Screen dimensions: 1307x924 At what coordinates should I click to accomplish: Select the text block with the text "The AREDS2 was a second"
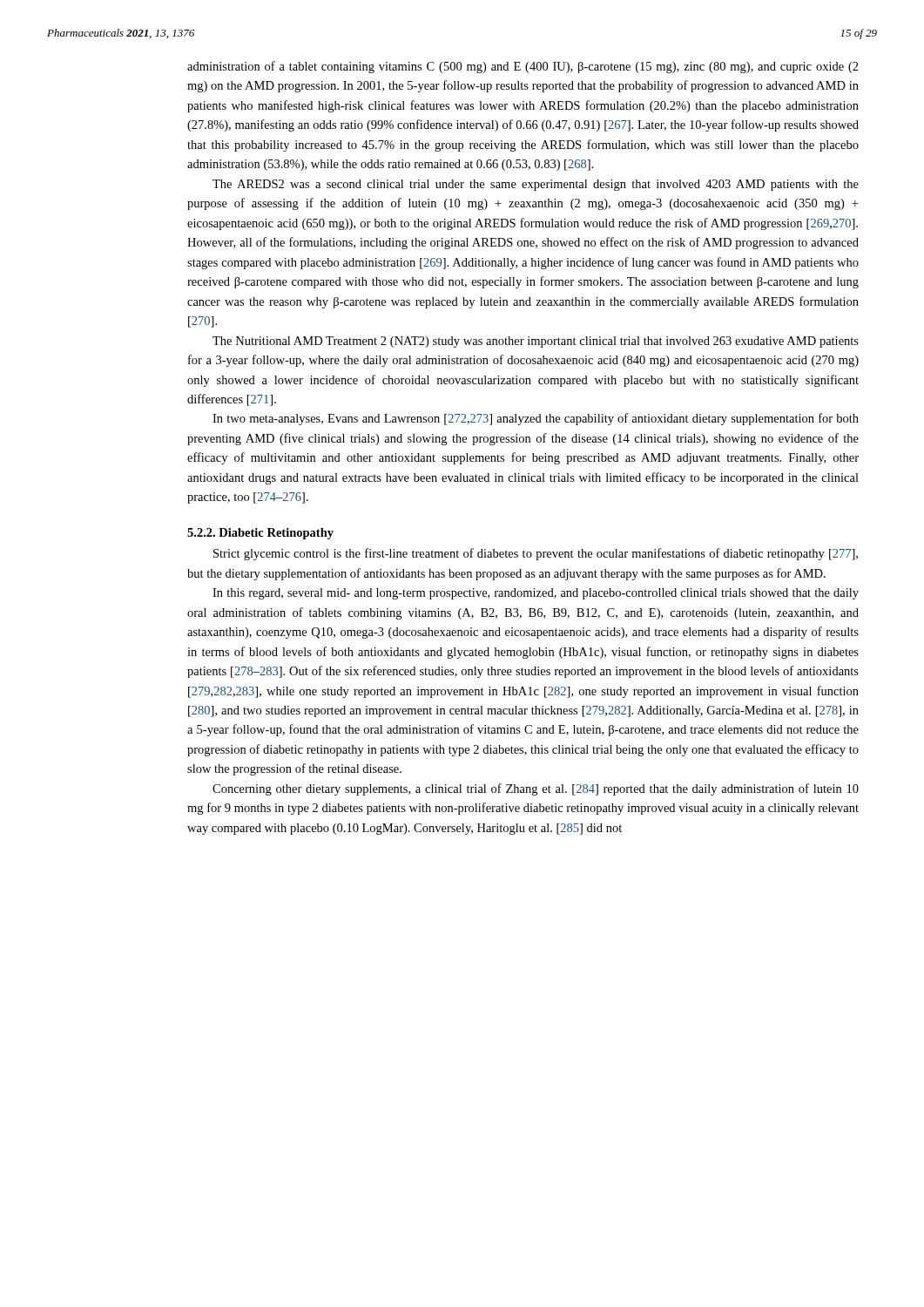[x=523, y=252]
